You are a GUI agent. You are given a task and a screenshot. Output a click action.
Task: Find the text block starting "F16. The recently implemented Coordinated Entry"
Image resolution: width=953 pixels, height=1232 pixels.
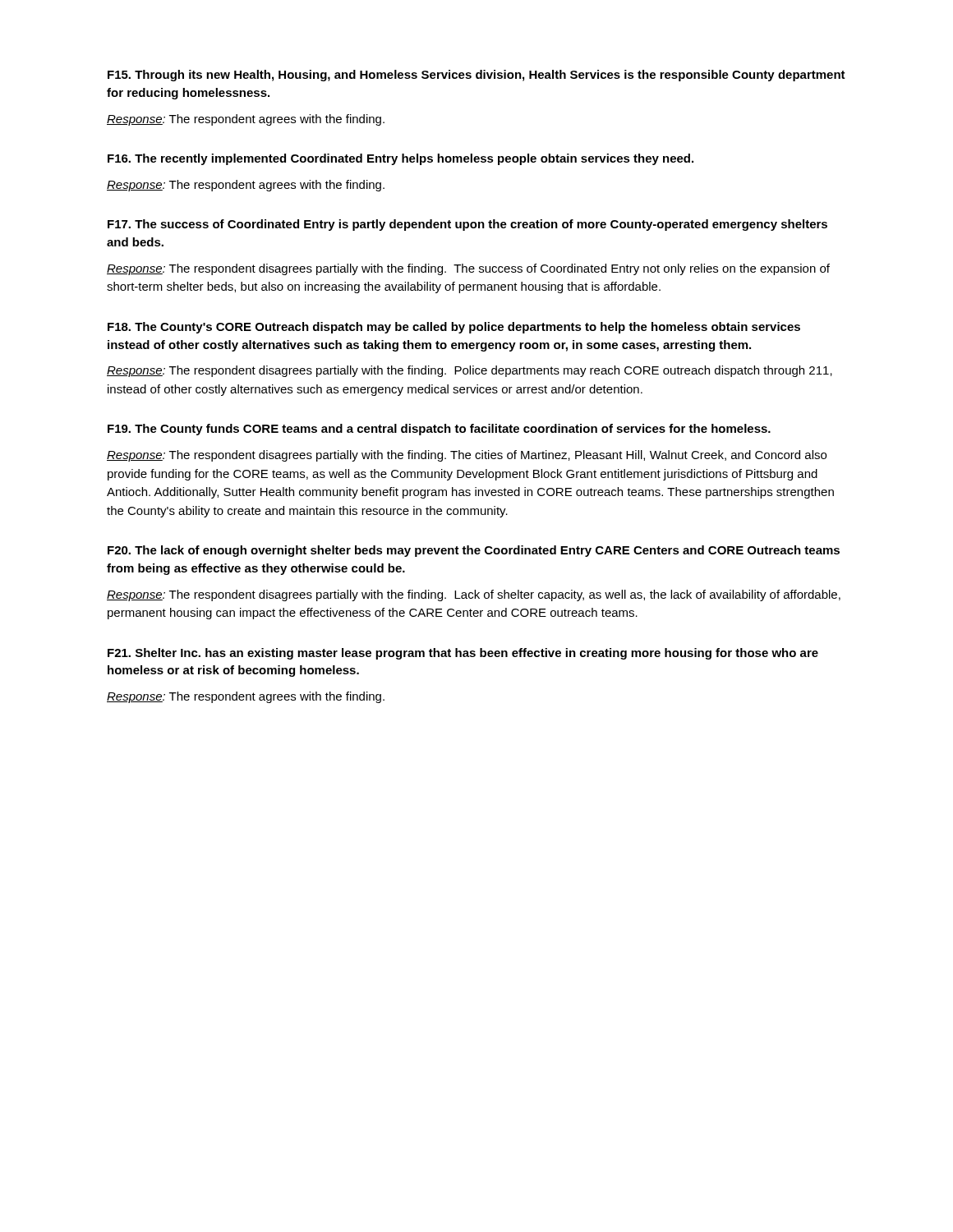(x=401, y=158)
